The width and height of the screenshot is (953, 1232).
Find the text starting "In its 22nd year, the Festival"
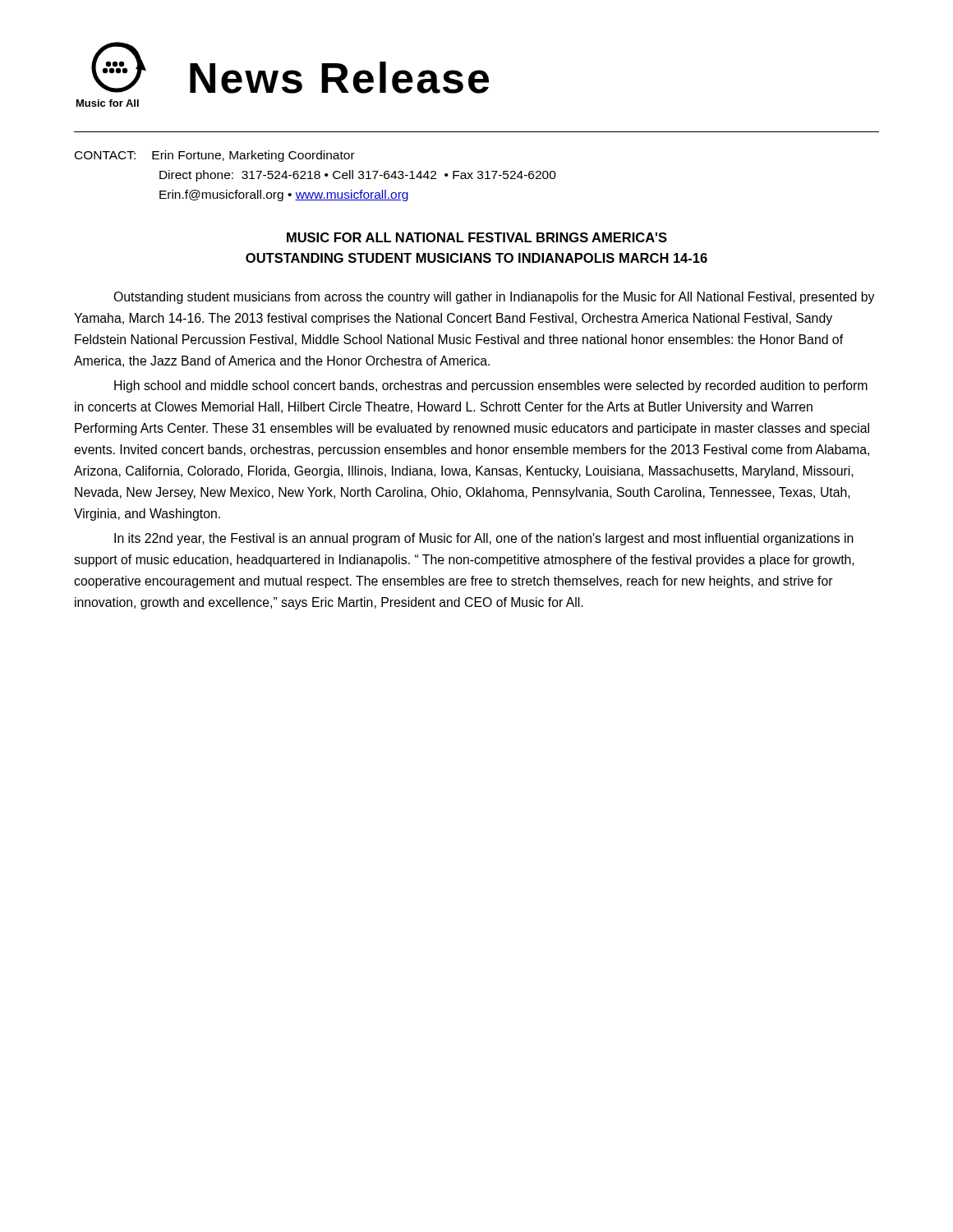(x=476, y=571)
